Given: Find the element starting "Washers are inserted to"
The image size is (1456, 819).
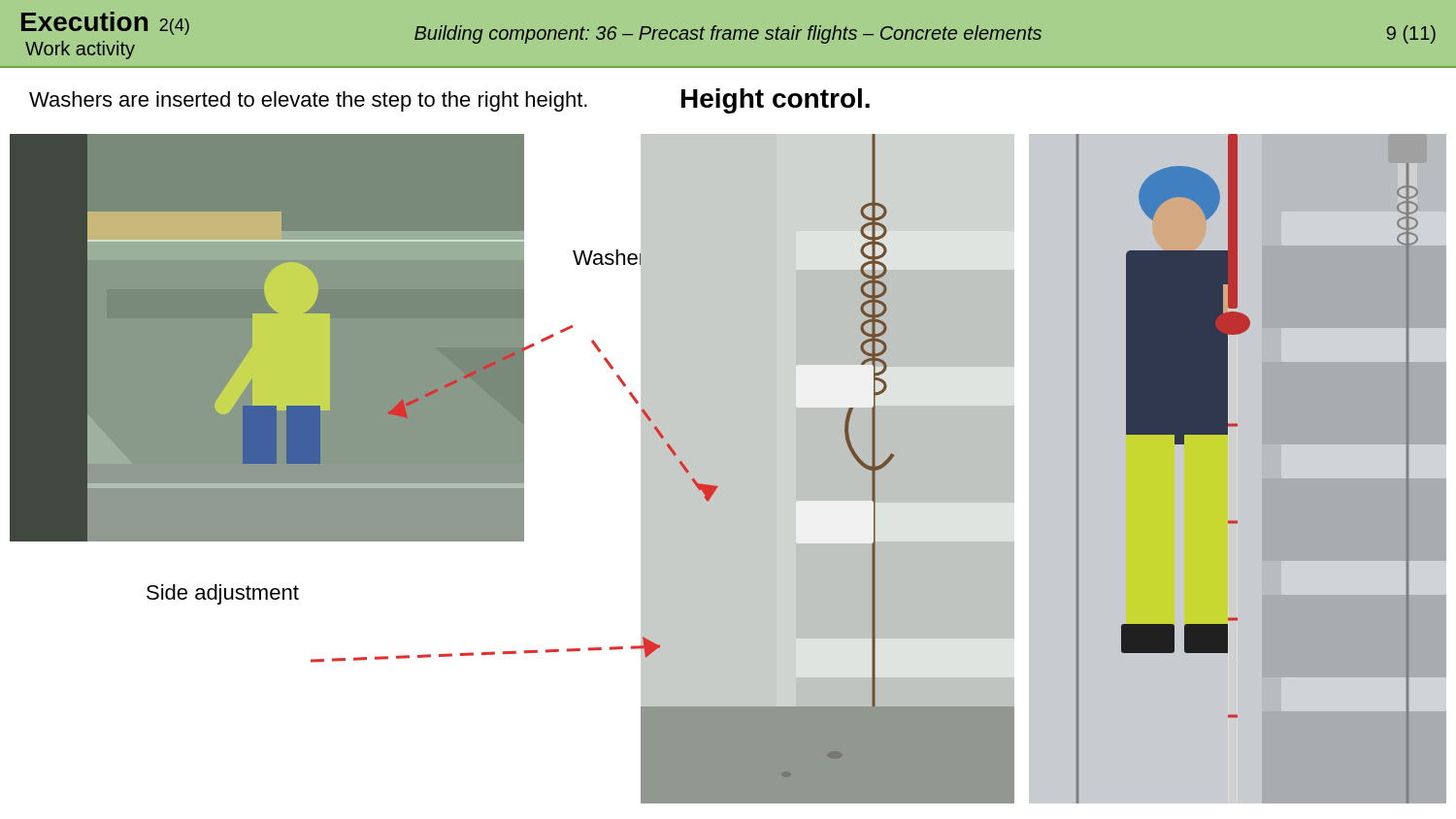Looking at the screenshot, I should pos(309,99).
